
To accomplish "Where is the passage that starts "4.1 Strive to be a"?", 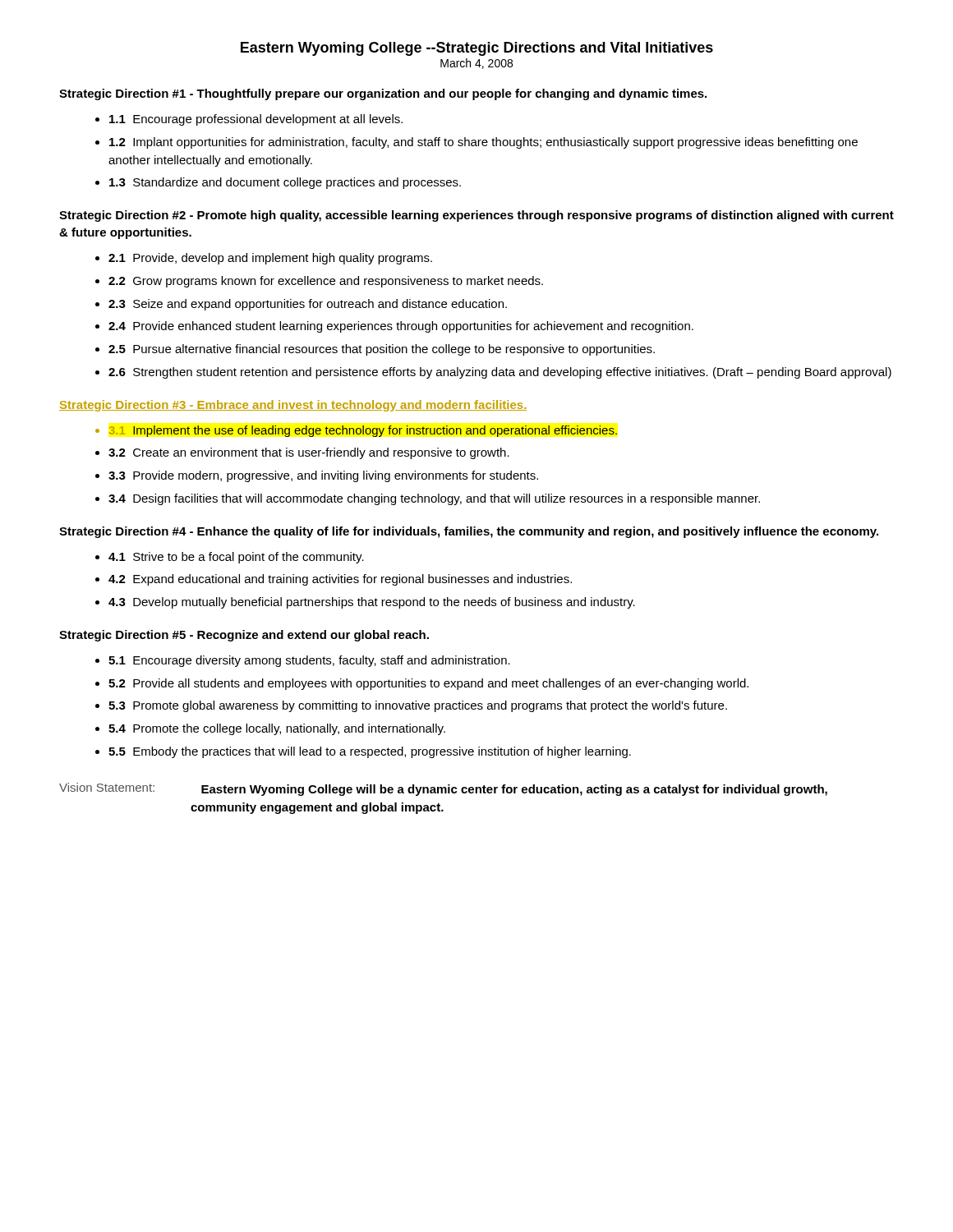I will [236, 556].
